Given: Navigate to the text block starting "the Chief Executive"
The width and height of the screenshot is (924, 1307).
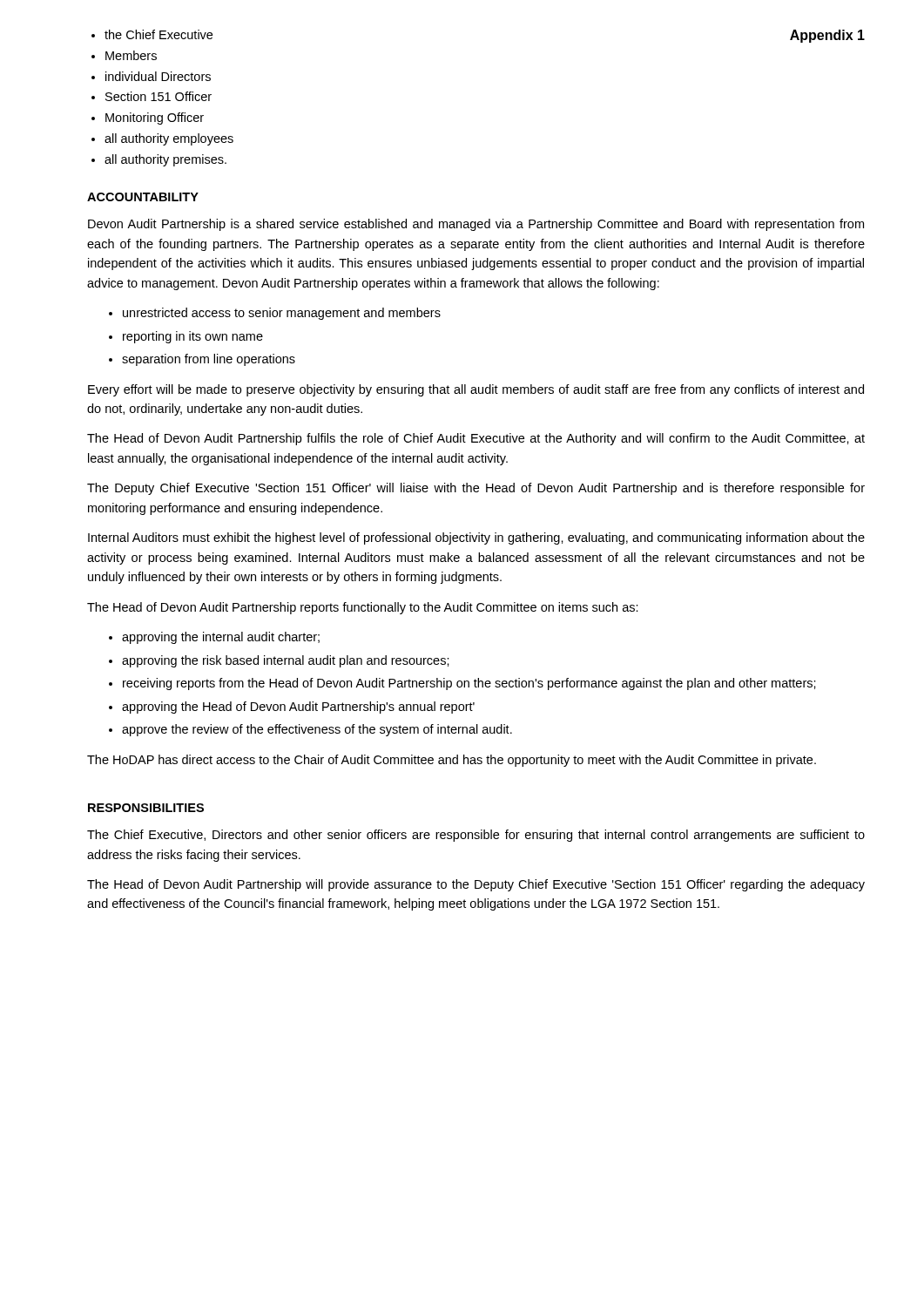Looking at the screenshot, I should coord(162,35).
